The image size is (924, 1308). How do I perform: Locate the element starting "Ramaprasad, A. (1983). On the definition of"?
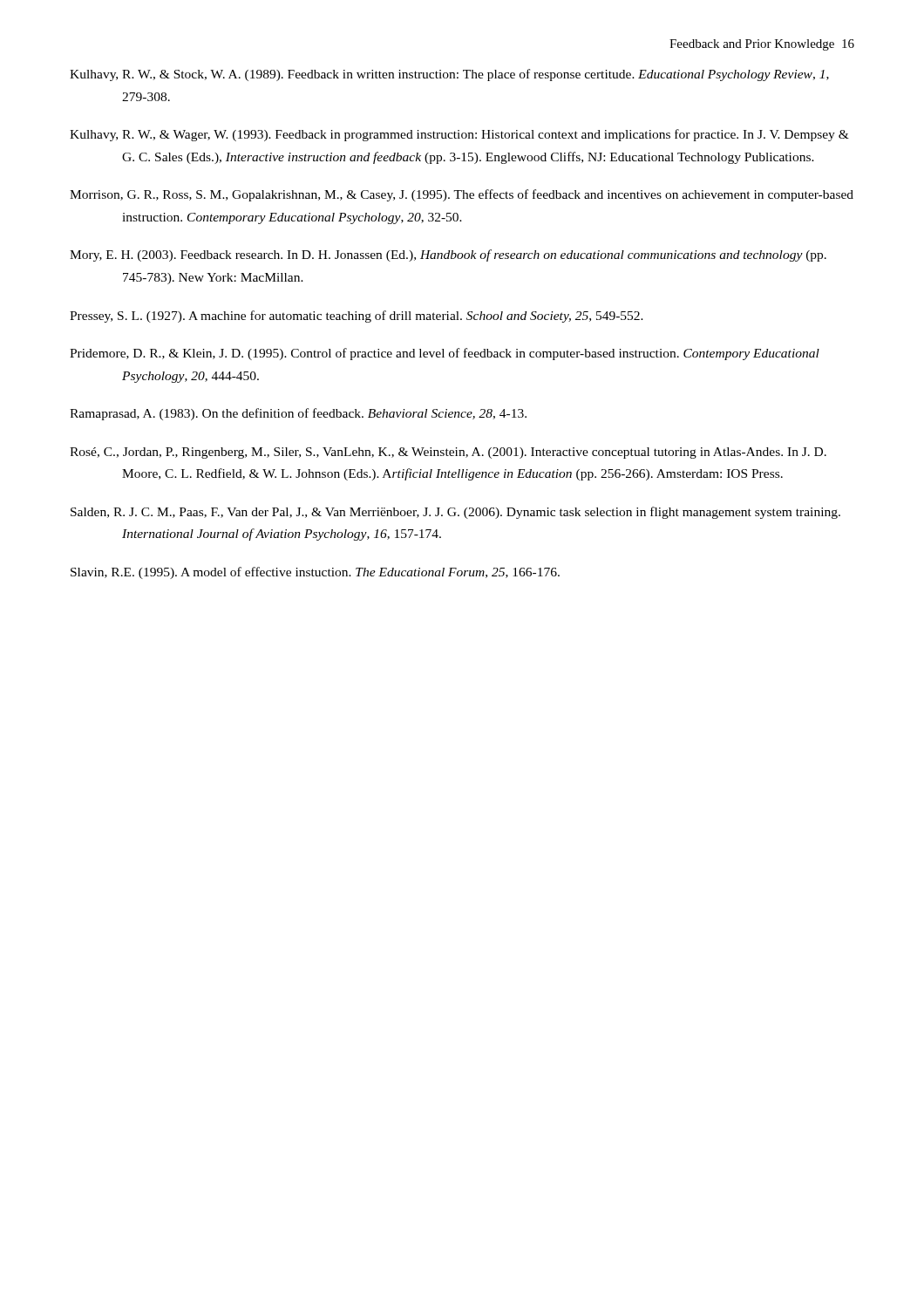click(x=299, y=413)
